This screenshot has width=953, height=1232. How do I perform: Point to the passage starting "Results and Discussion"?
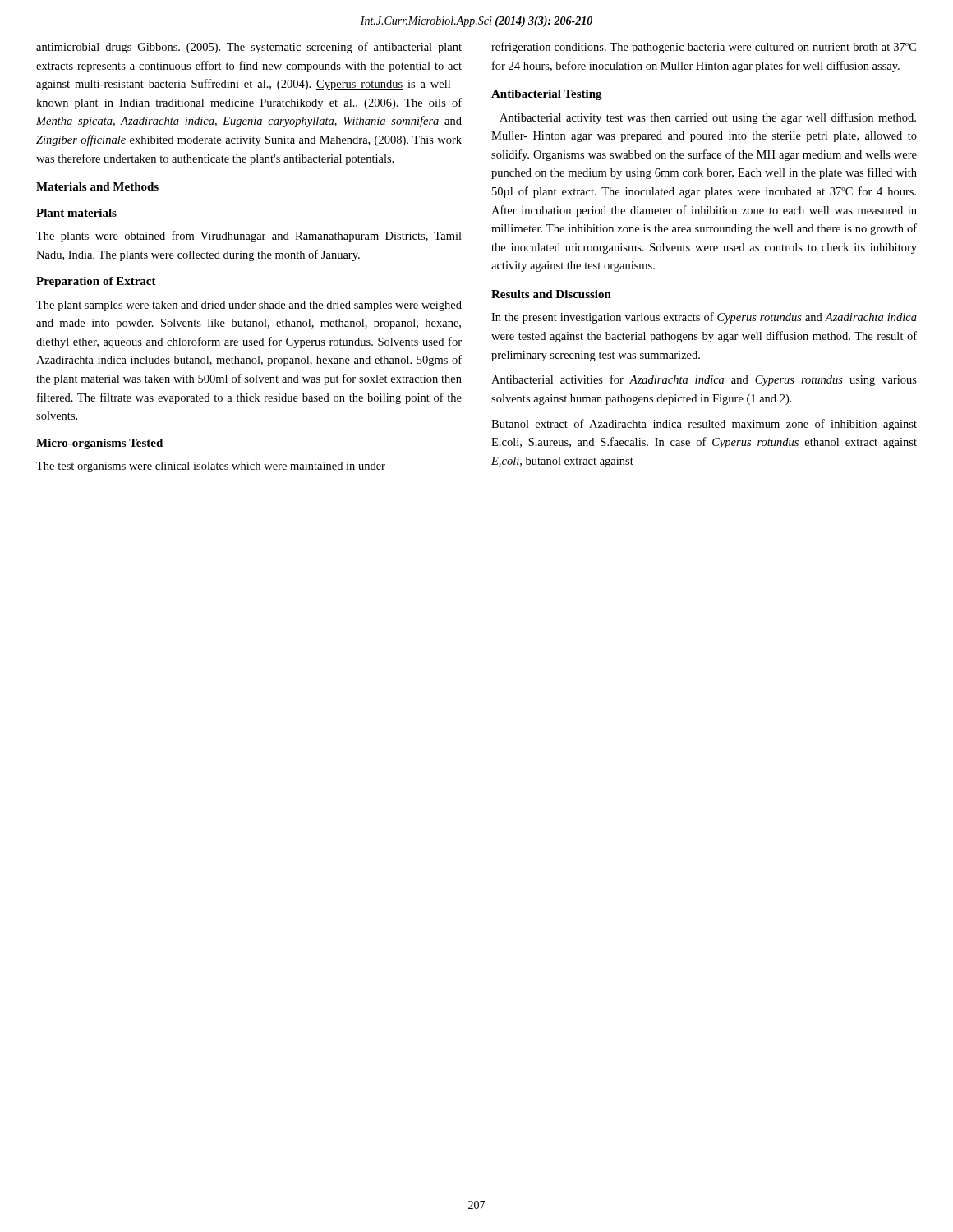[551, 294]
